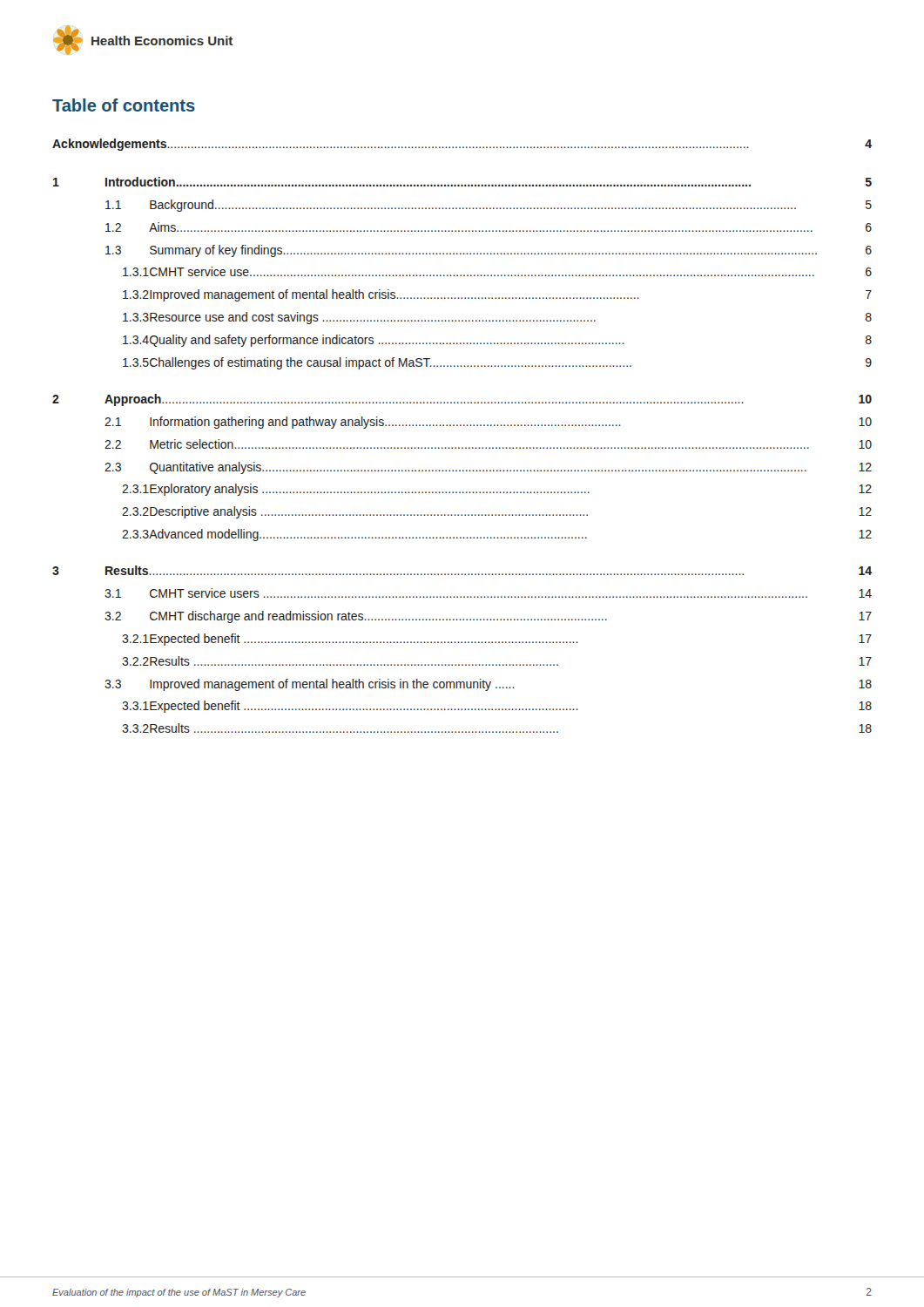Image resolution: width=924 pixels, height=1307 pixels.
Task: Locate the list item containing "3 Results"
Action: pyautogui.click(x=462, y=567)
